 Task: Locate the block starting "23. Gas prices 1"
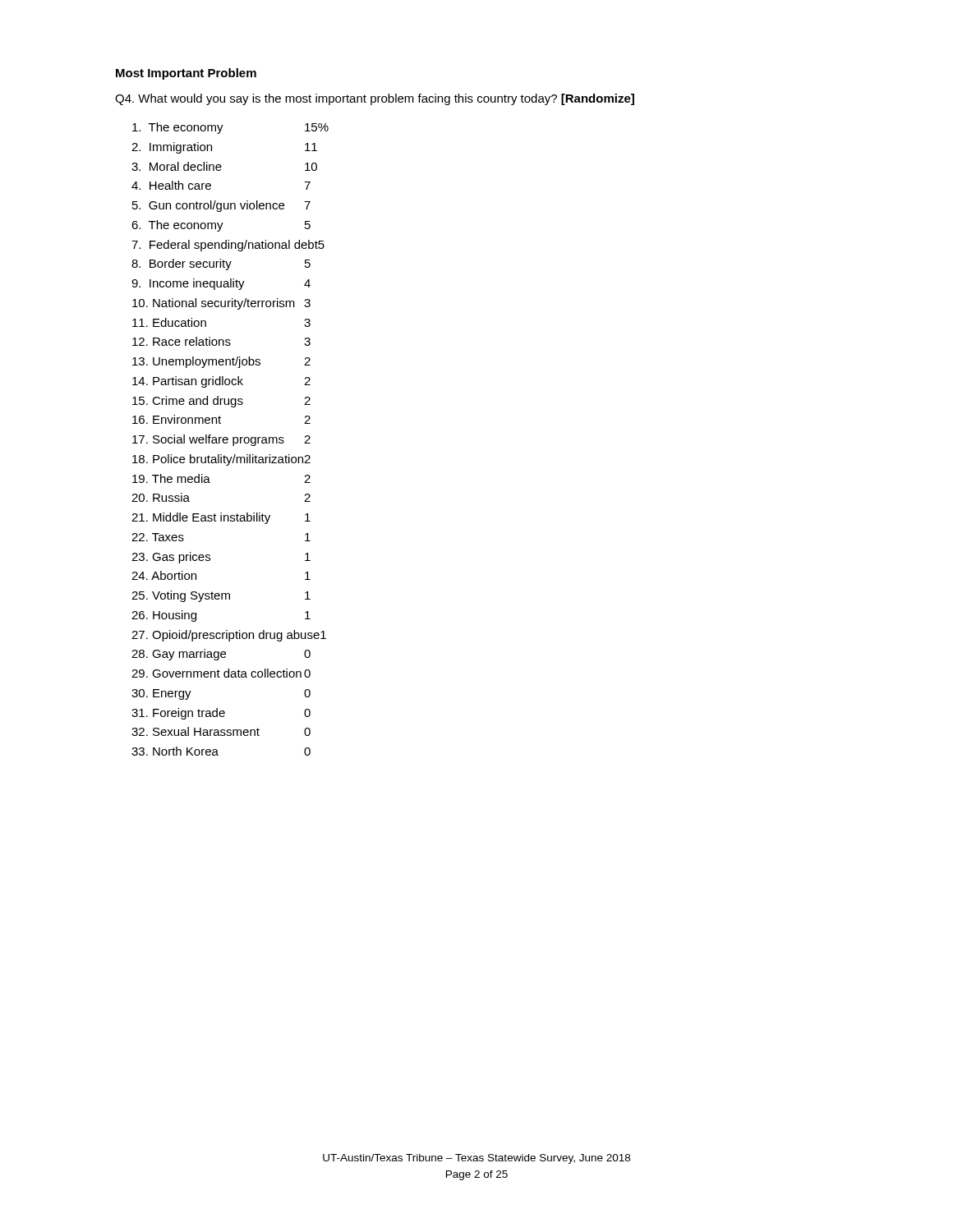coord(167,557)
